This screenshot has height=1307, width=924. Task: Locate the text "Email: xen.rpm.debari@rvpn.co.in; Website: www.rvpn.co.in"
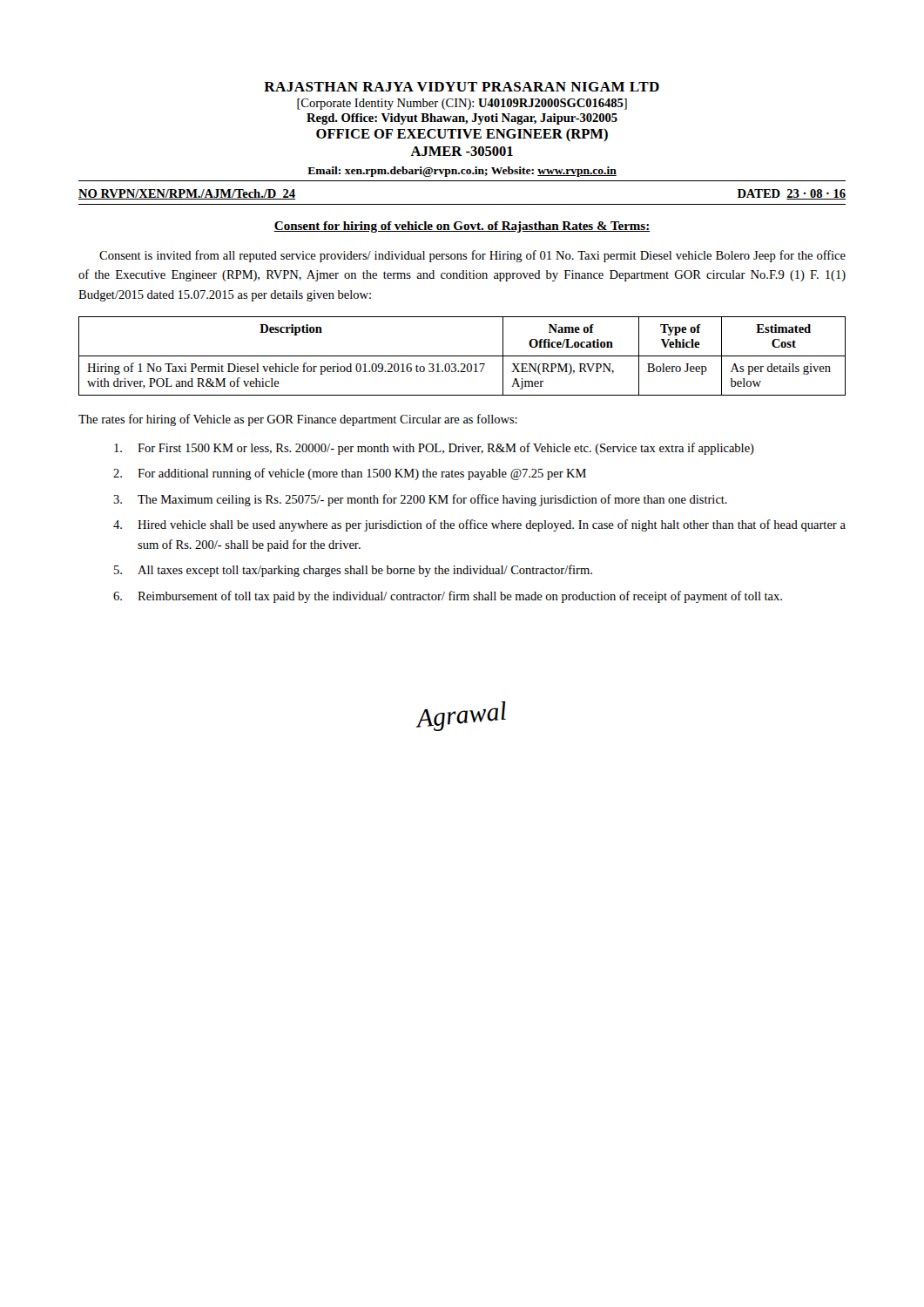462,170
